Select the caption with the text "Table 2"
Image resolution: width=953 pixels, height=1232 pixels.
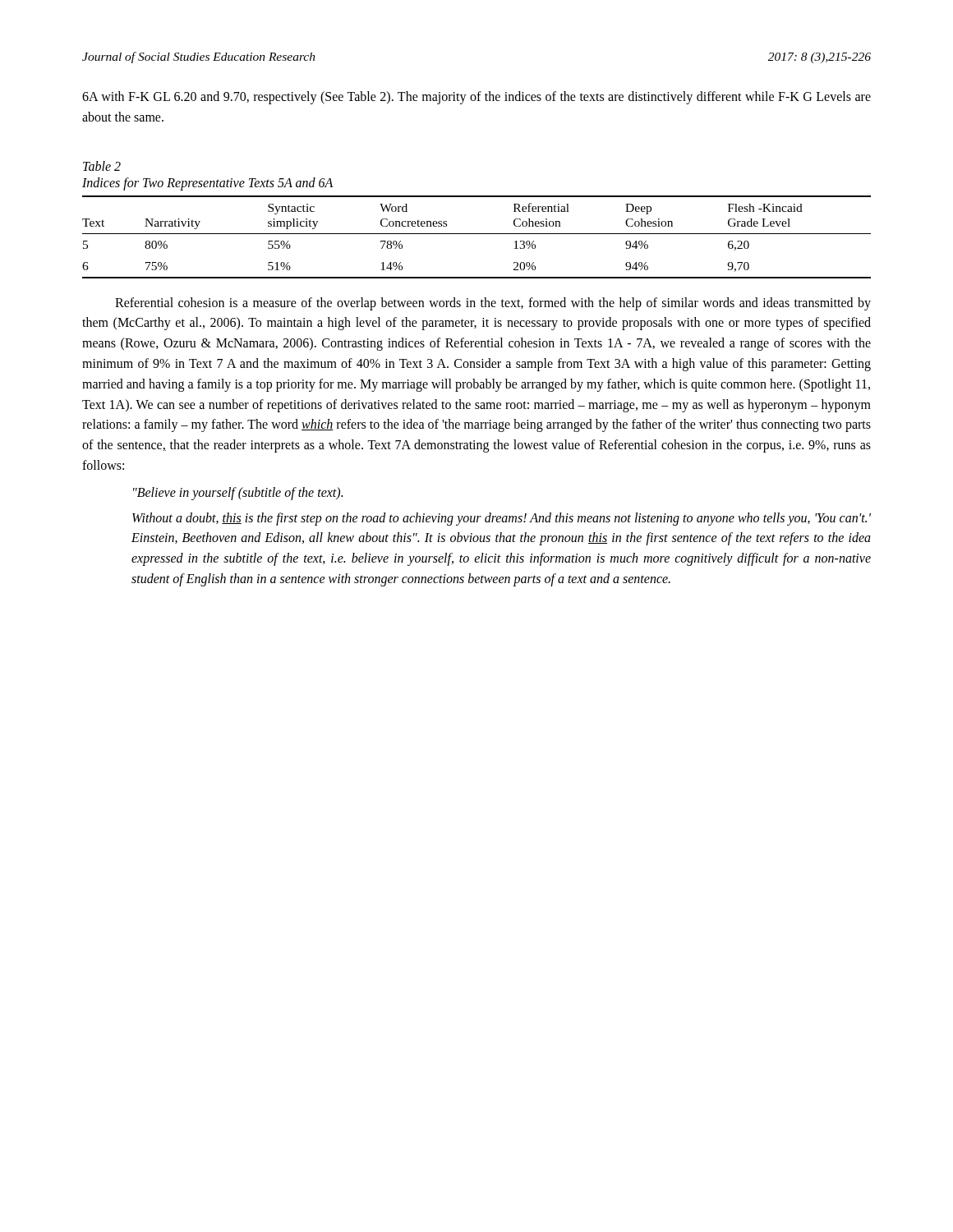pos(101,166)
